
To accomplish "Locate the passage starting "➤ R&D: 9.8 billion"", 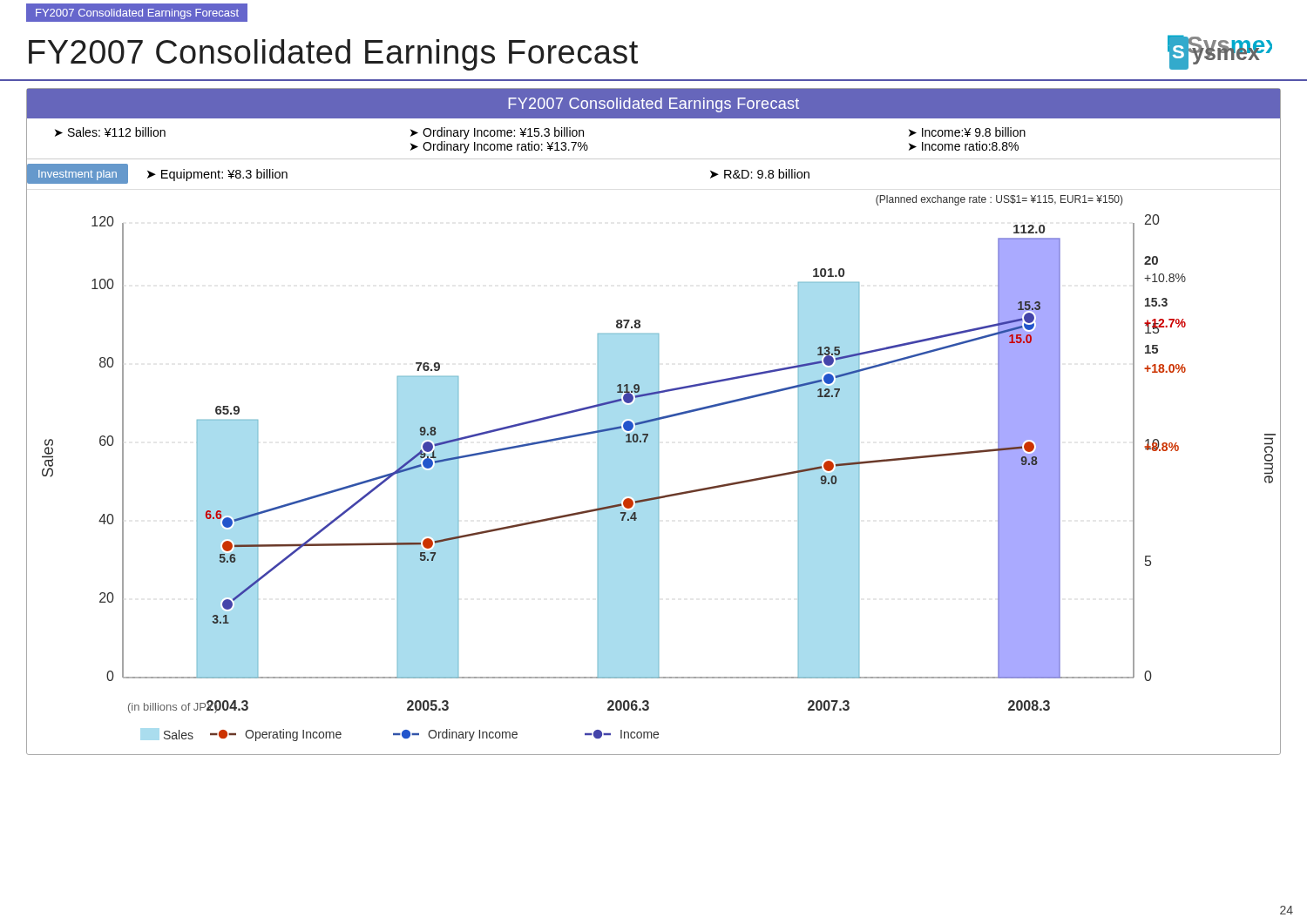I will pos(759,174).
